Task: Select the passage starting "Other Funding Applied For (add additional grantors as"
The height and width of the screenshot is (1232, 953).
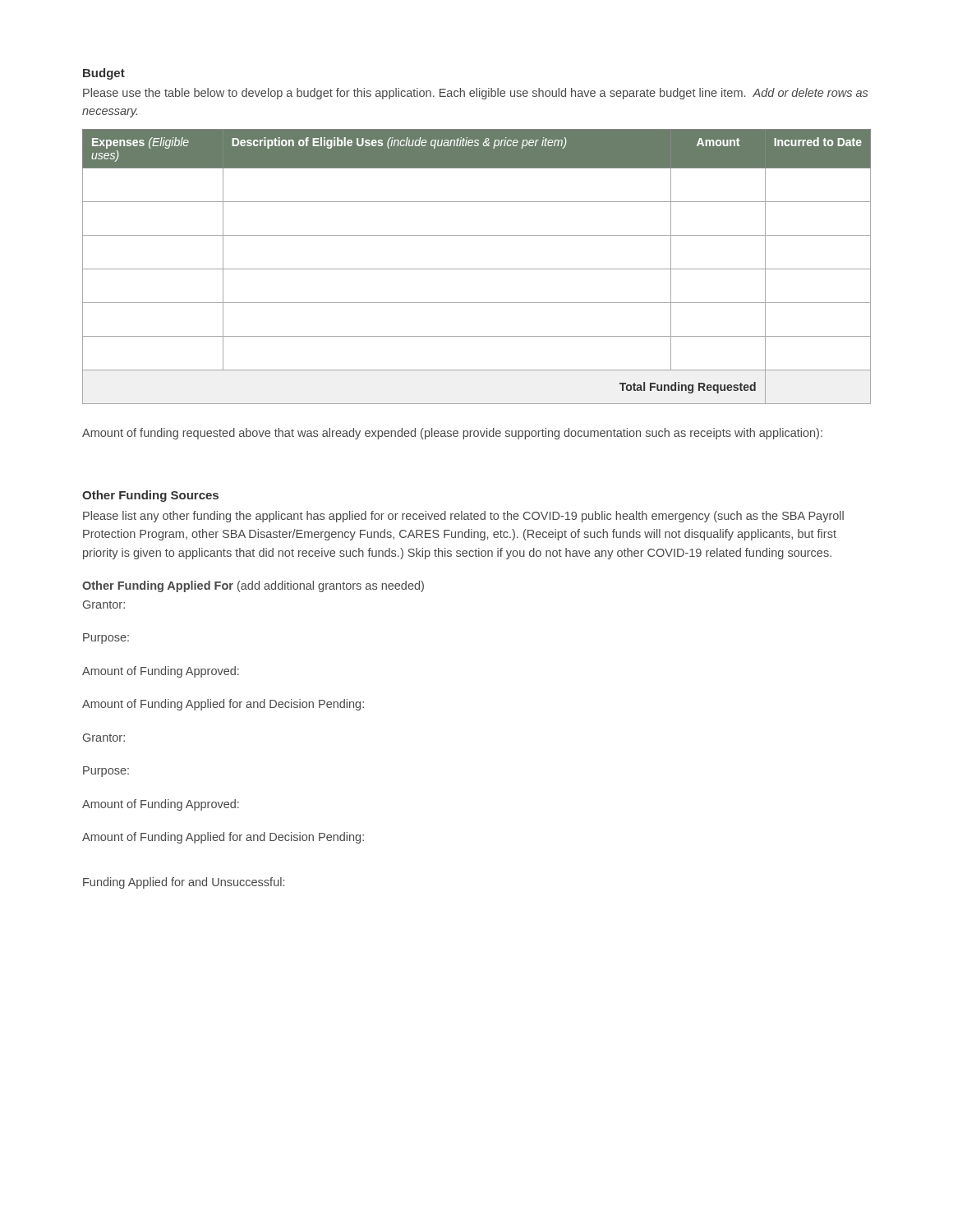Action: (253, 595)
